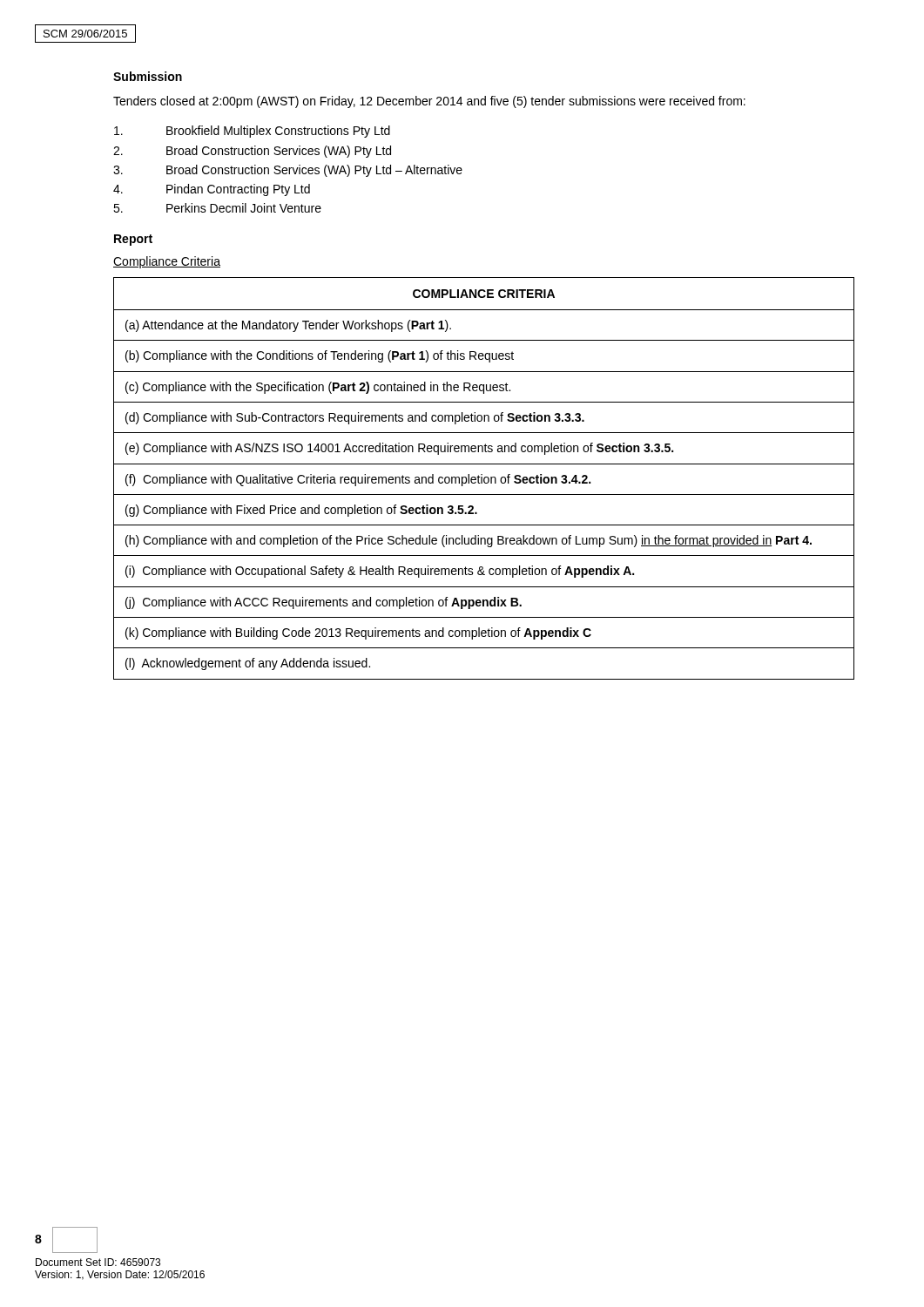Image resolution: width=924 pixels, height=1307 pixels.
Task: Locate the table with the text "(h) Compliance with and"
Action: (484, 478)
